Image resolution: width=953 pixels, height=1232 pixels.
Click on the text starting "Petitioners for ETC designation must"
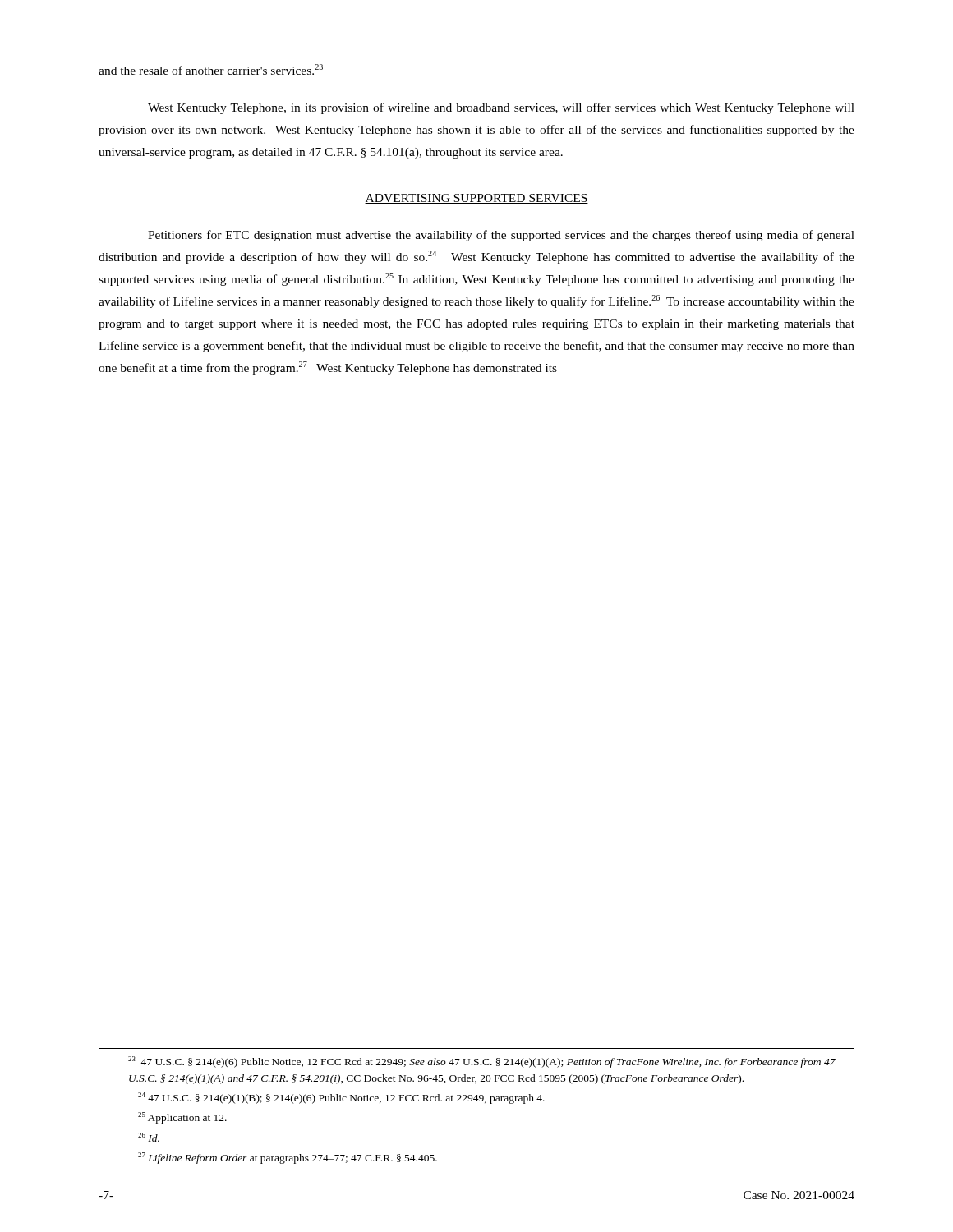coord(476,301)
